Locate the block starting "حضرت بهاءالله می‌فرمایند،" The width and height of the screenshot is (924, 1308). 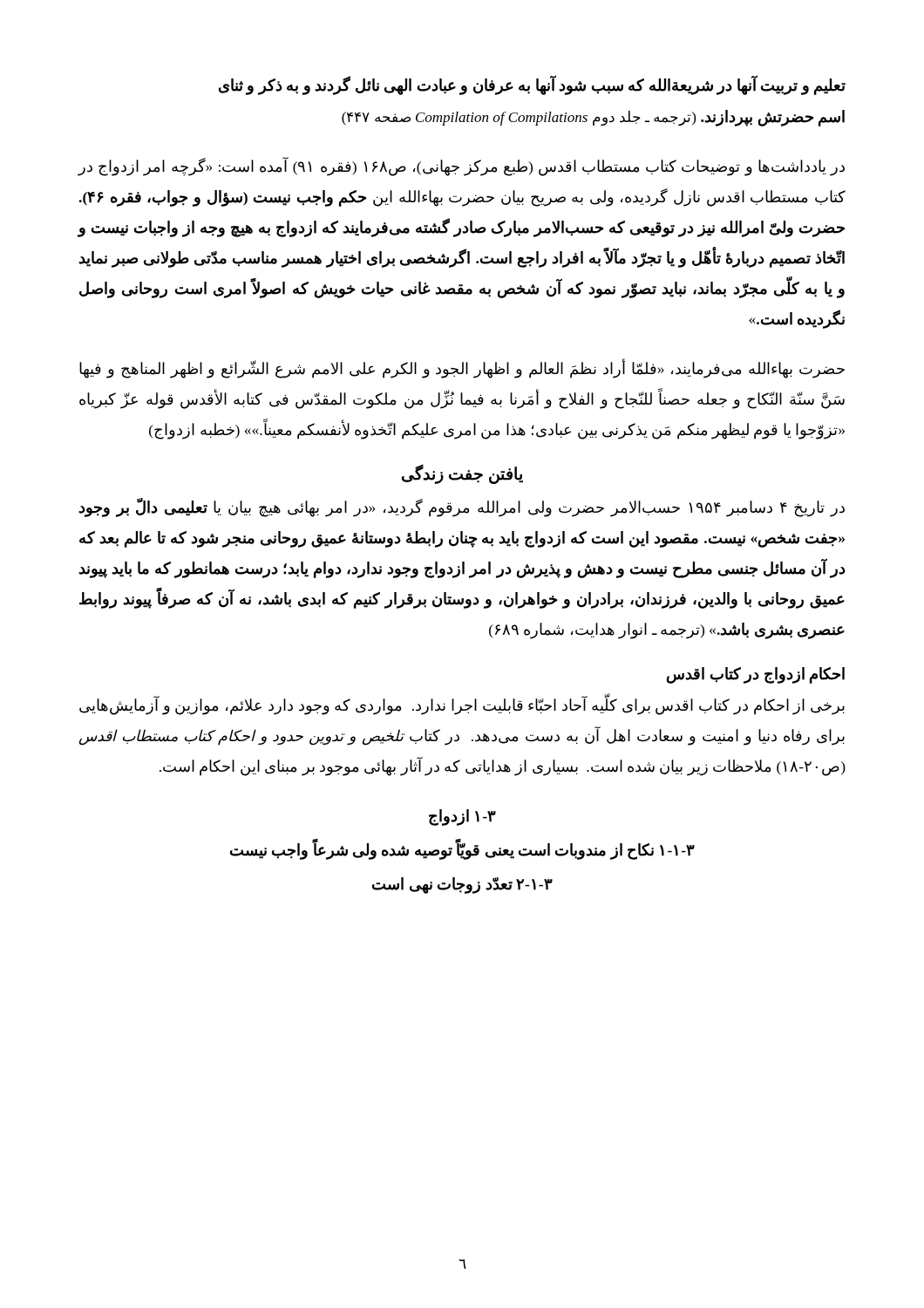pos(462,399)
